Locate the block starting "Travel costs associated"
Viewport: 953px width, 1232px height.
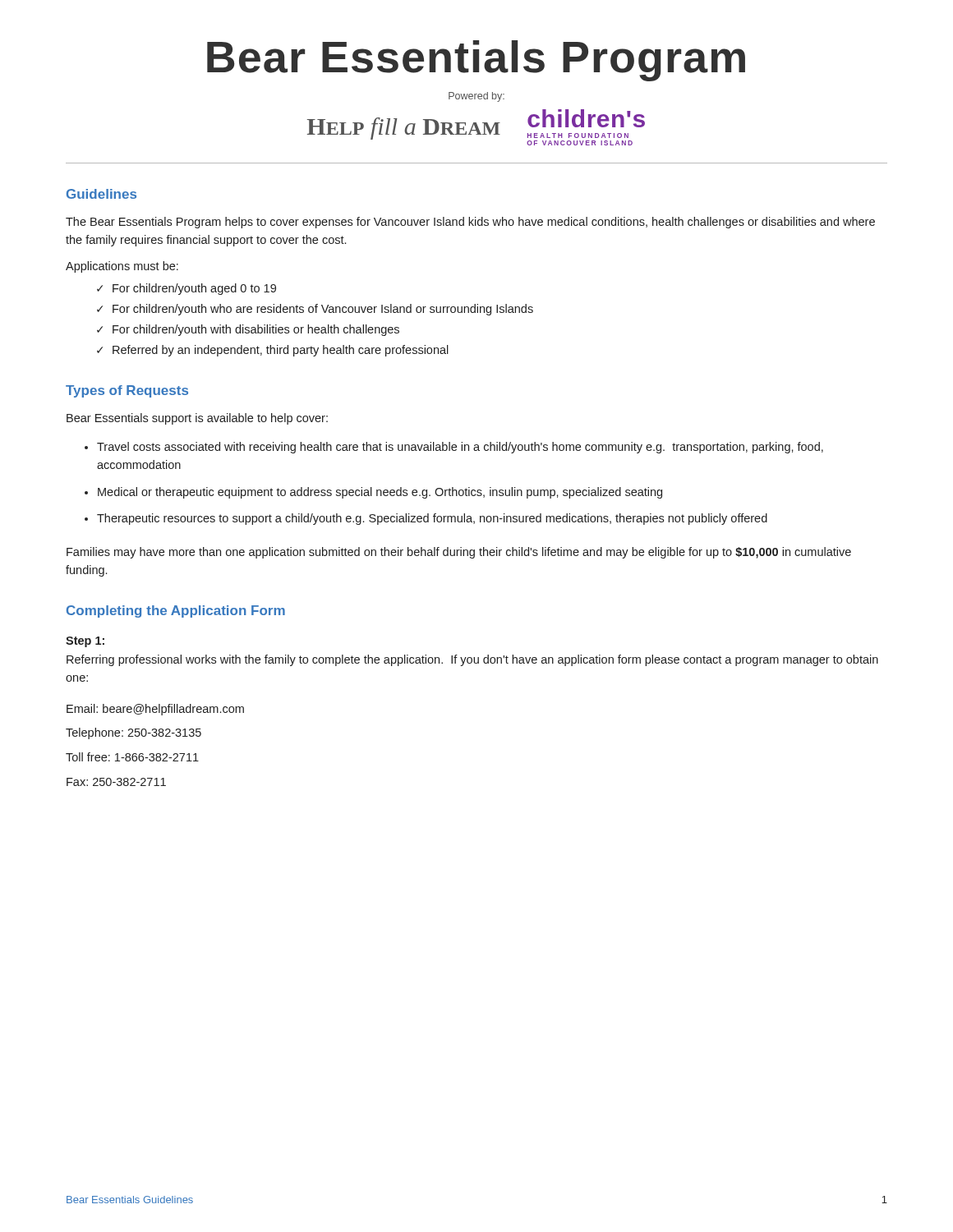[460, 456]
